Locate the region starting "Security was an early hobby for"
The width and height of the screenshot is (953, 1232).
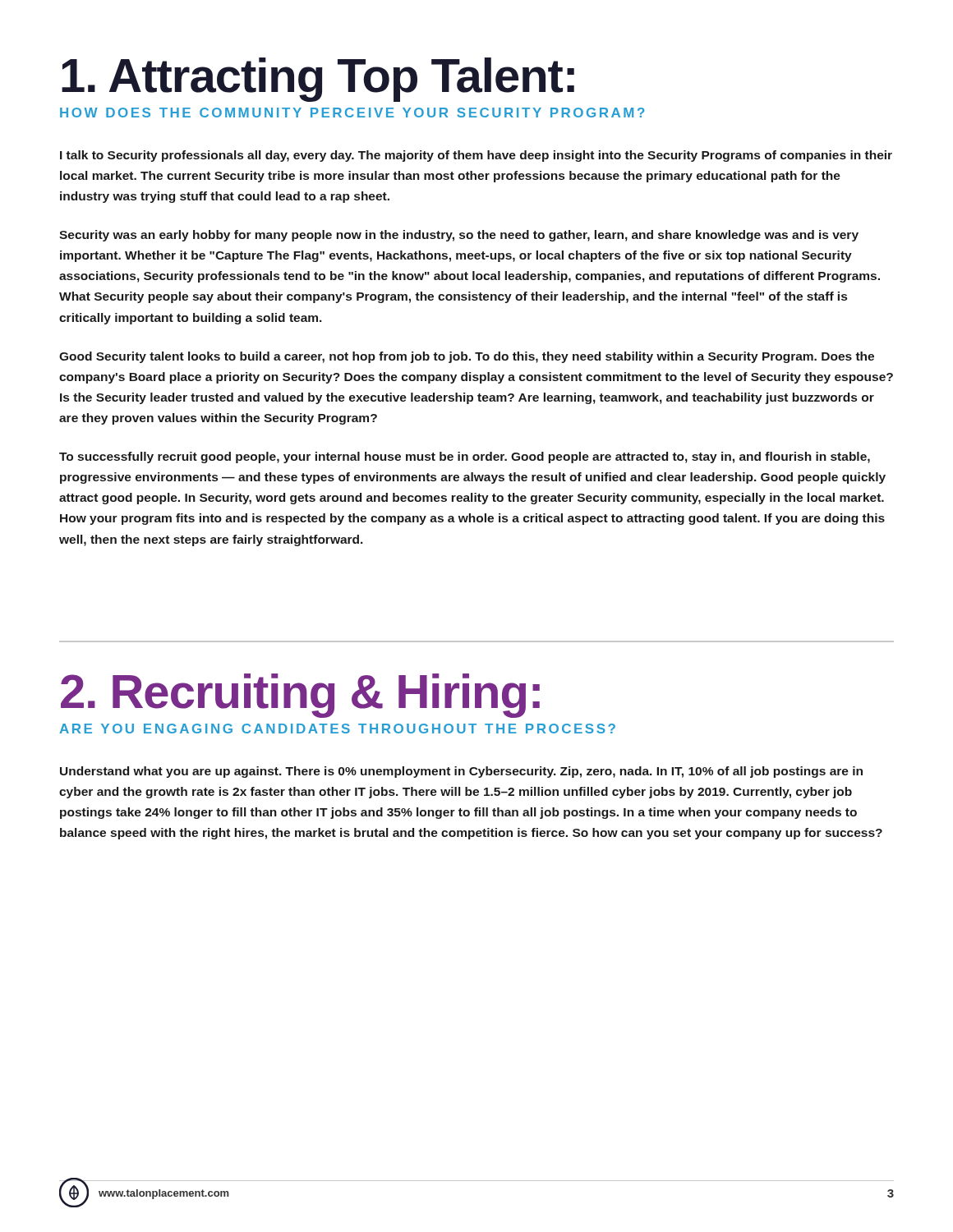click(476, 276)
